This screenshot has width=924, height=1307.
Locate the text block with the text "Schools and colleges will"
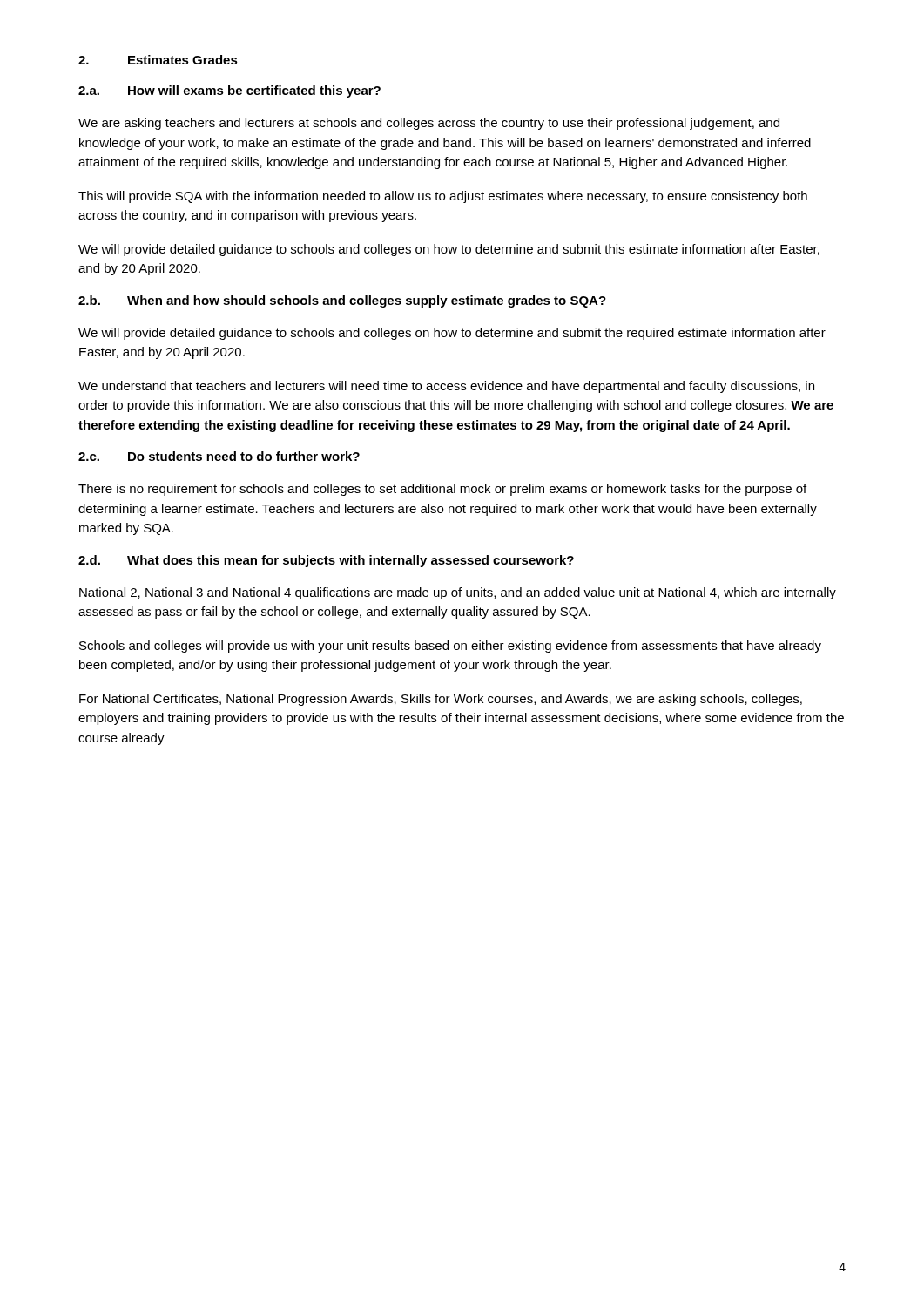pos(450,655)
